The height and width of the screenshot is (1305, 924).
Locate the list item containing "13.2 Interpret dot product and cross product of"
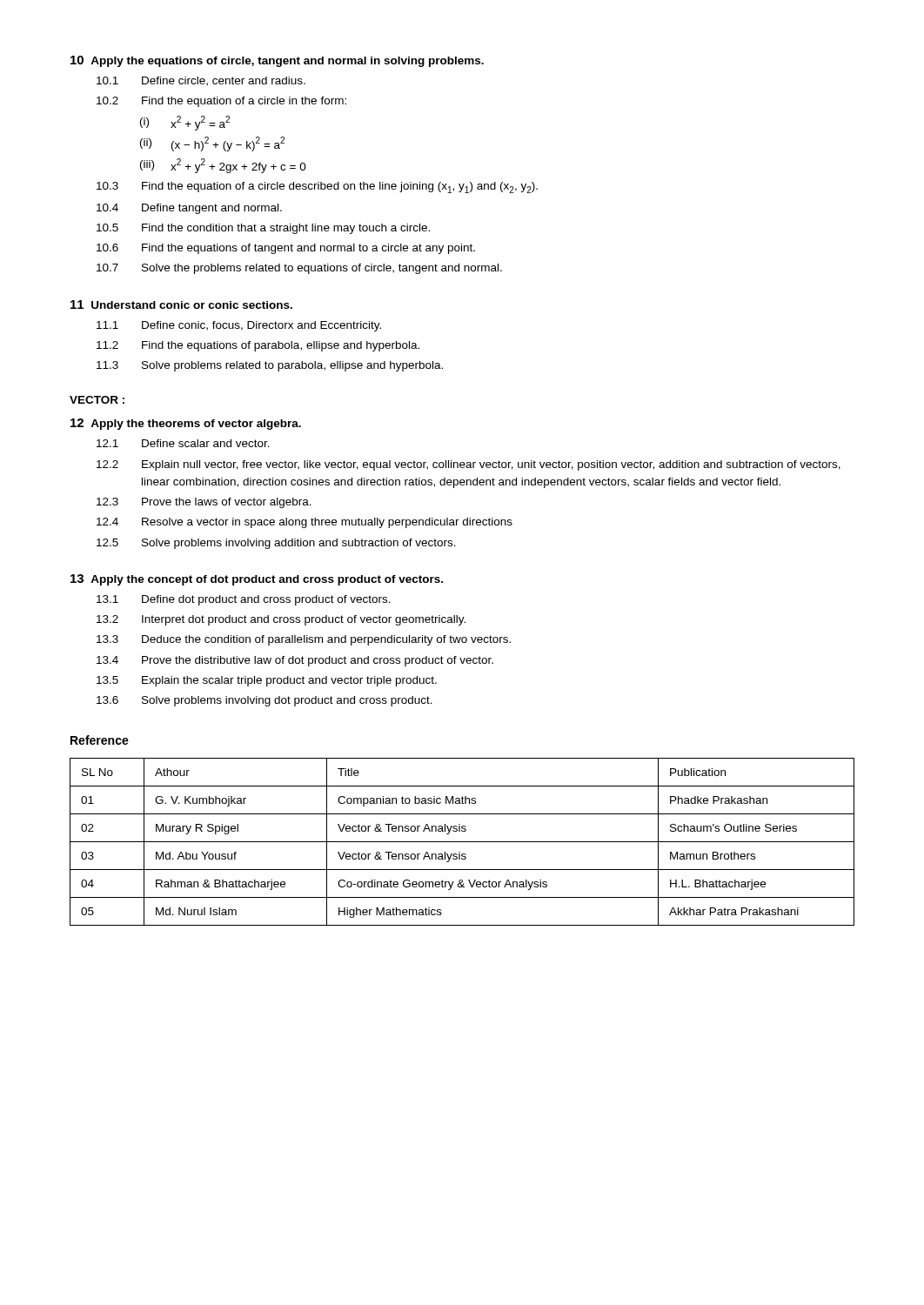(462, 620)
